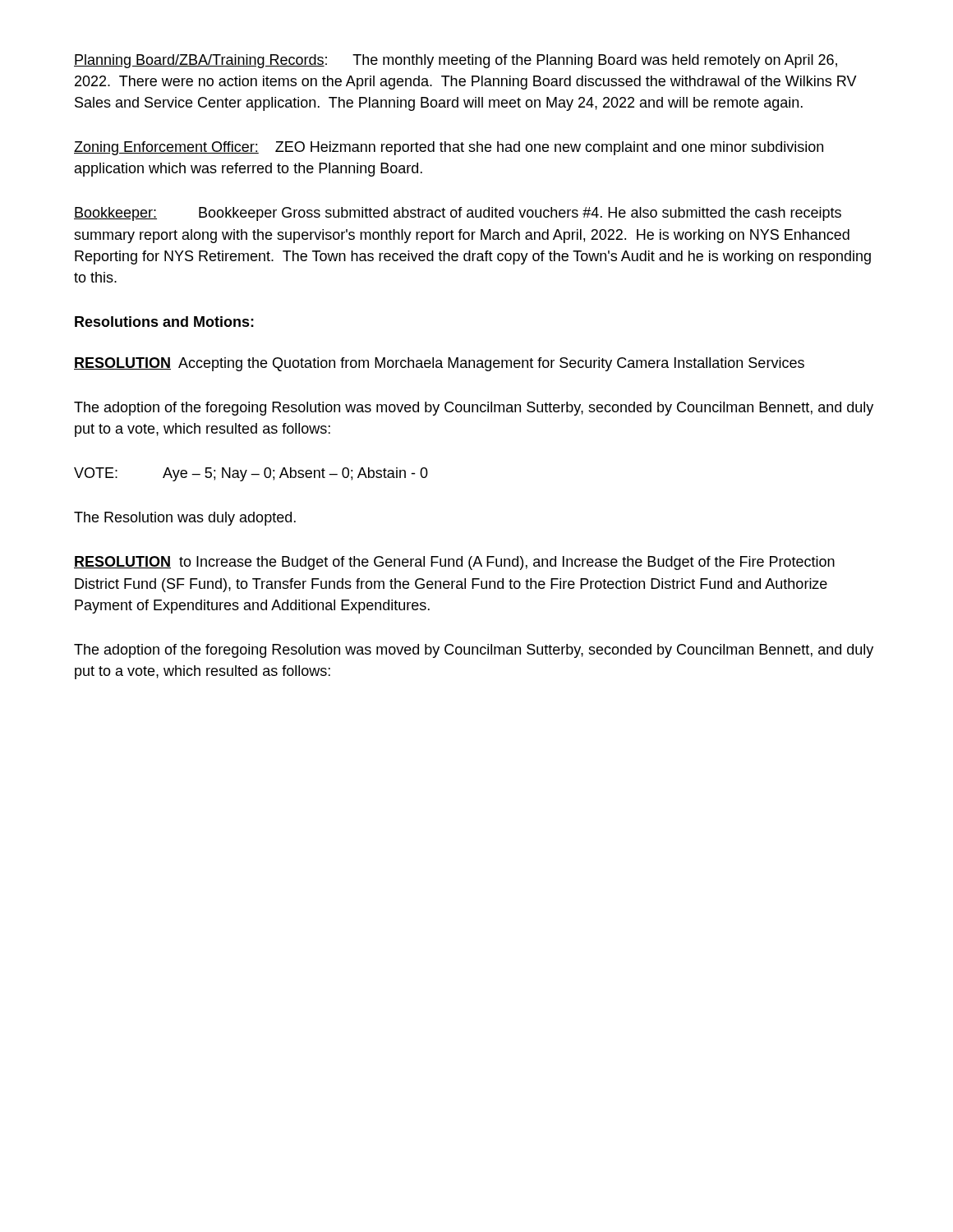Locate the text block that says "Zoning Enforcement Officer: ZEO Heizmann"
The height and width of the screenshot is (1232, 953).
476,158
